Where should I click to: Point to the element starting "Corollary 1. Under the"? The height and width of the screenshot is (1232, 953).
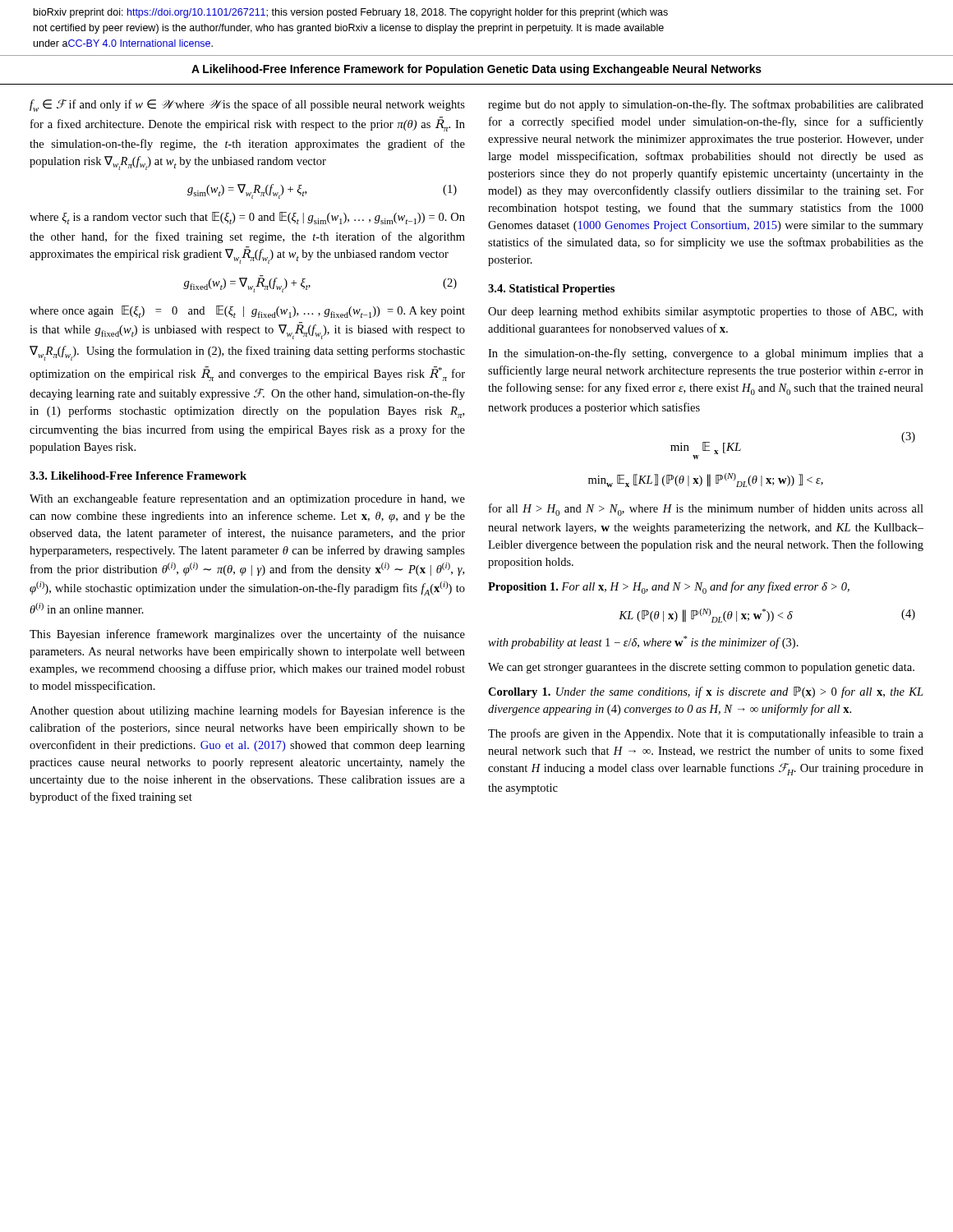click(706, 701)
